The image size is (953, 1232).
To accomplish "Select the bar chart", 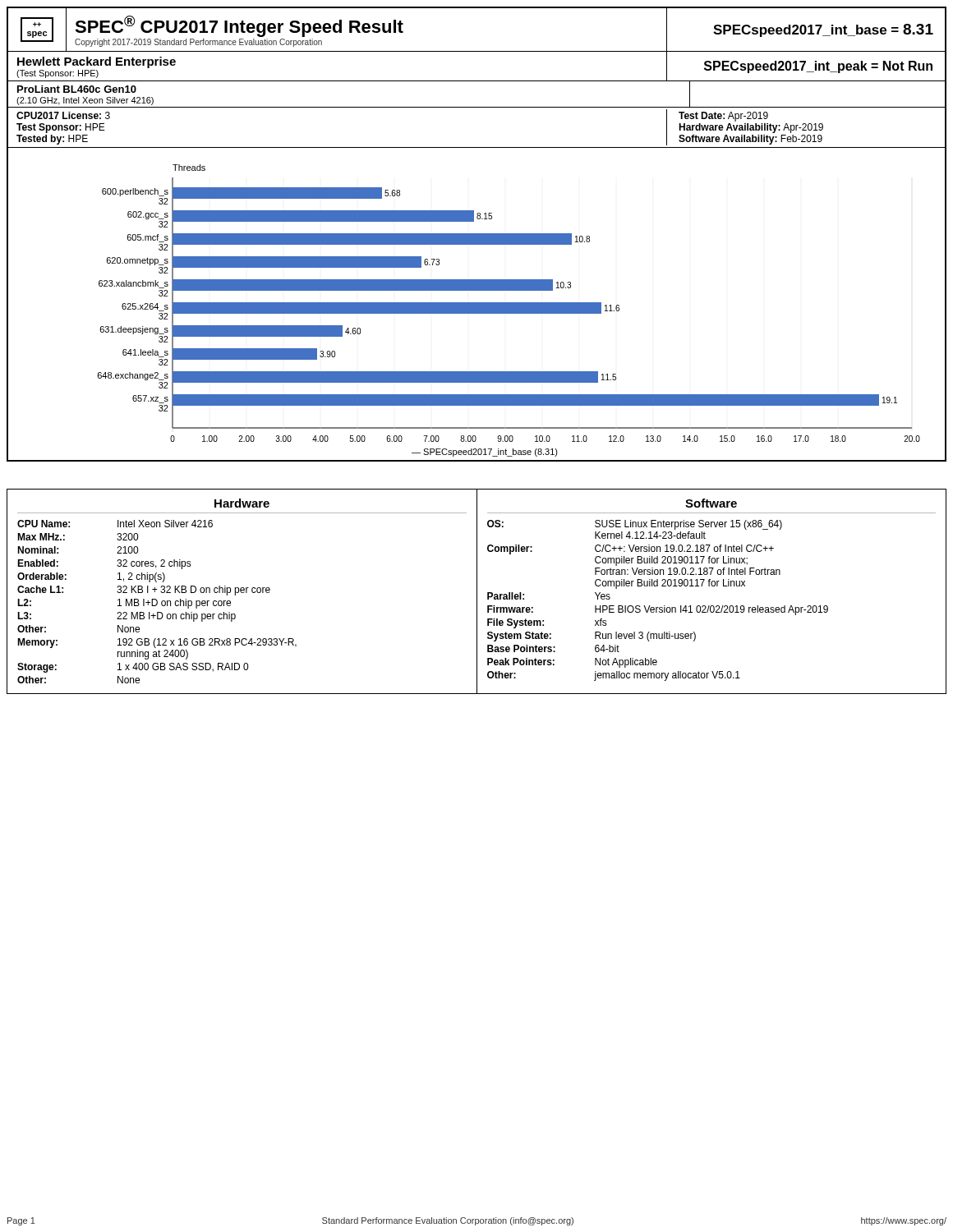I will tap(476, 304).
